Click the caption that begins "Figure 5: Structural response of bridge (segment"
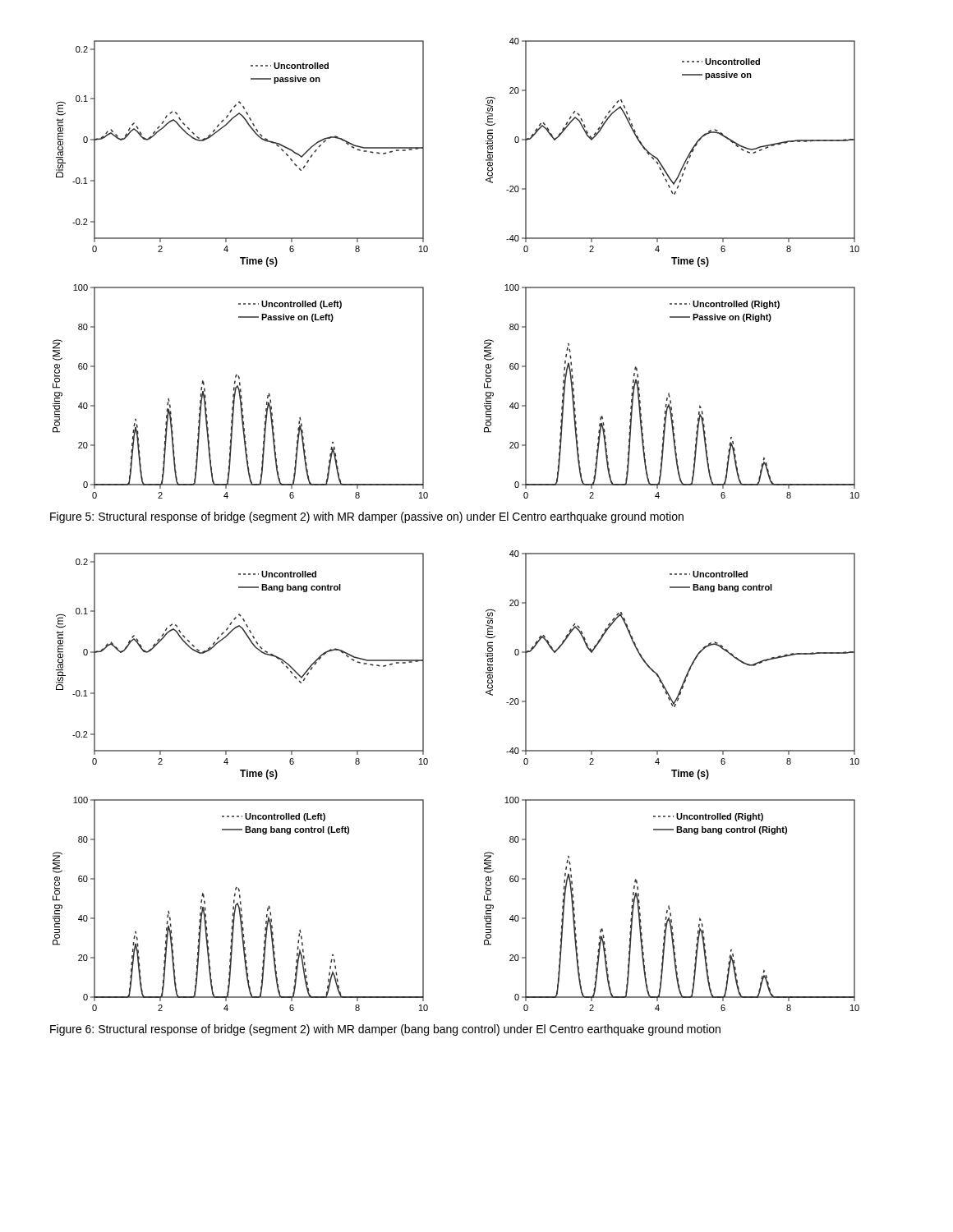The height and width of the screenshot is (1232, 953). (367, 517)
